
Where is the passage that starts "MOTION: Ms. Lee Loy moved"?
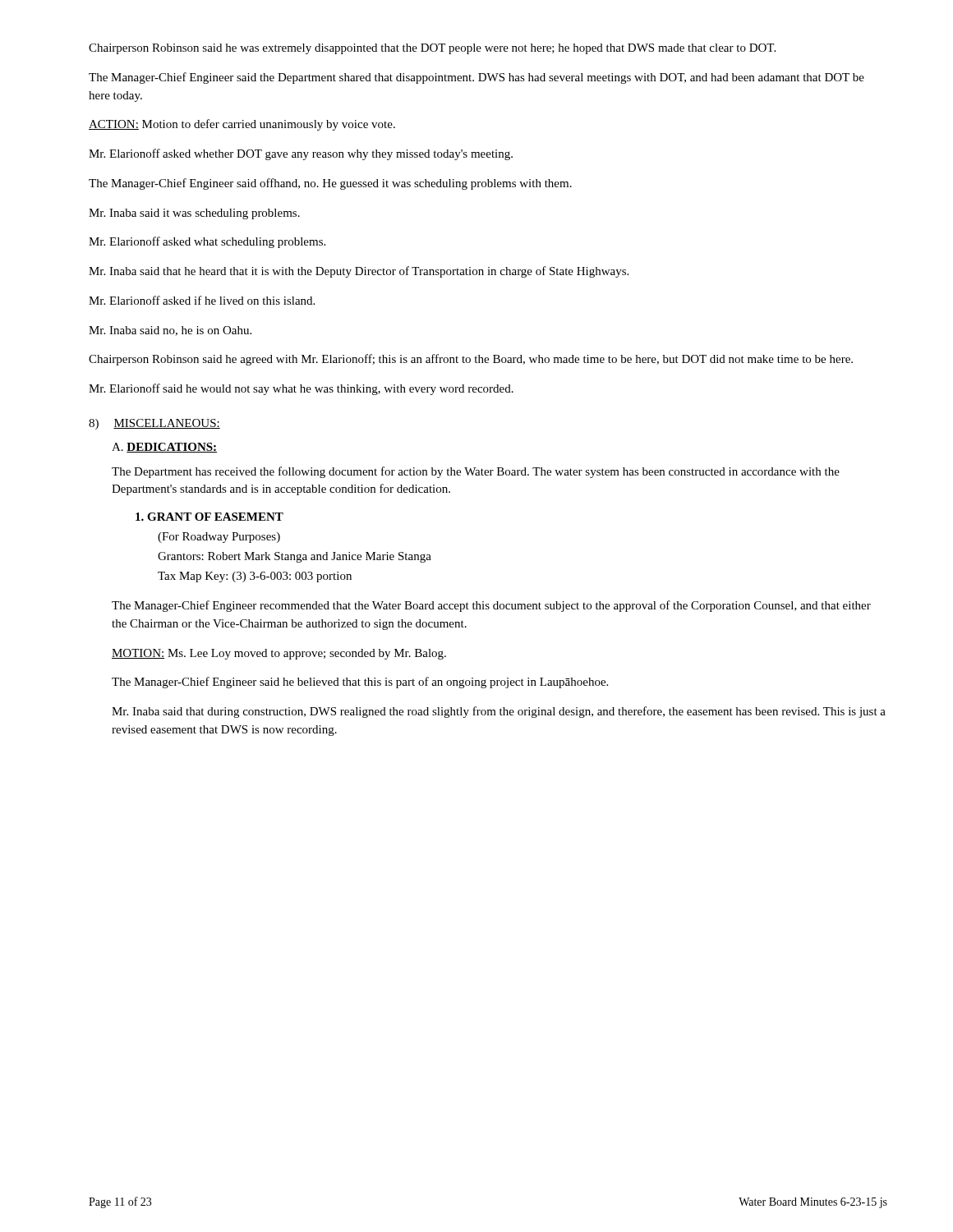[279, 653]
